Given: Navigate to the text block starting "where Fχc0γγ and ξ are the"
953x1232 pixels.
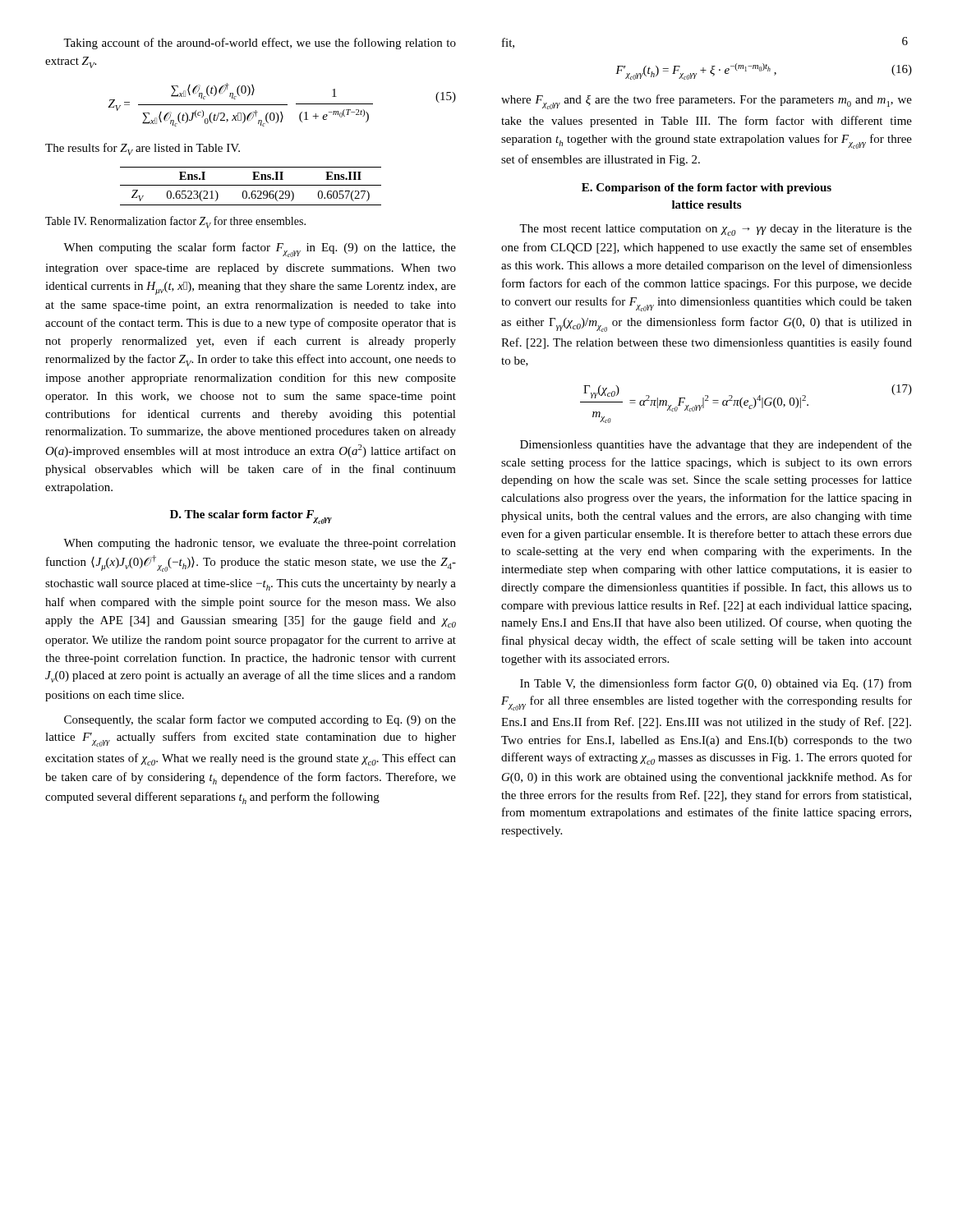Looking at the screenshot, I should 707,130.
